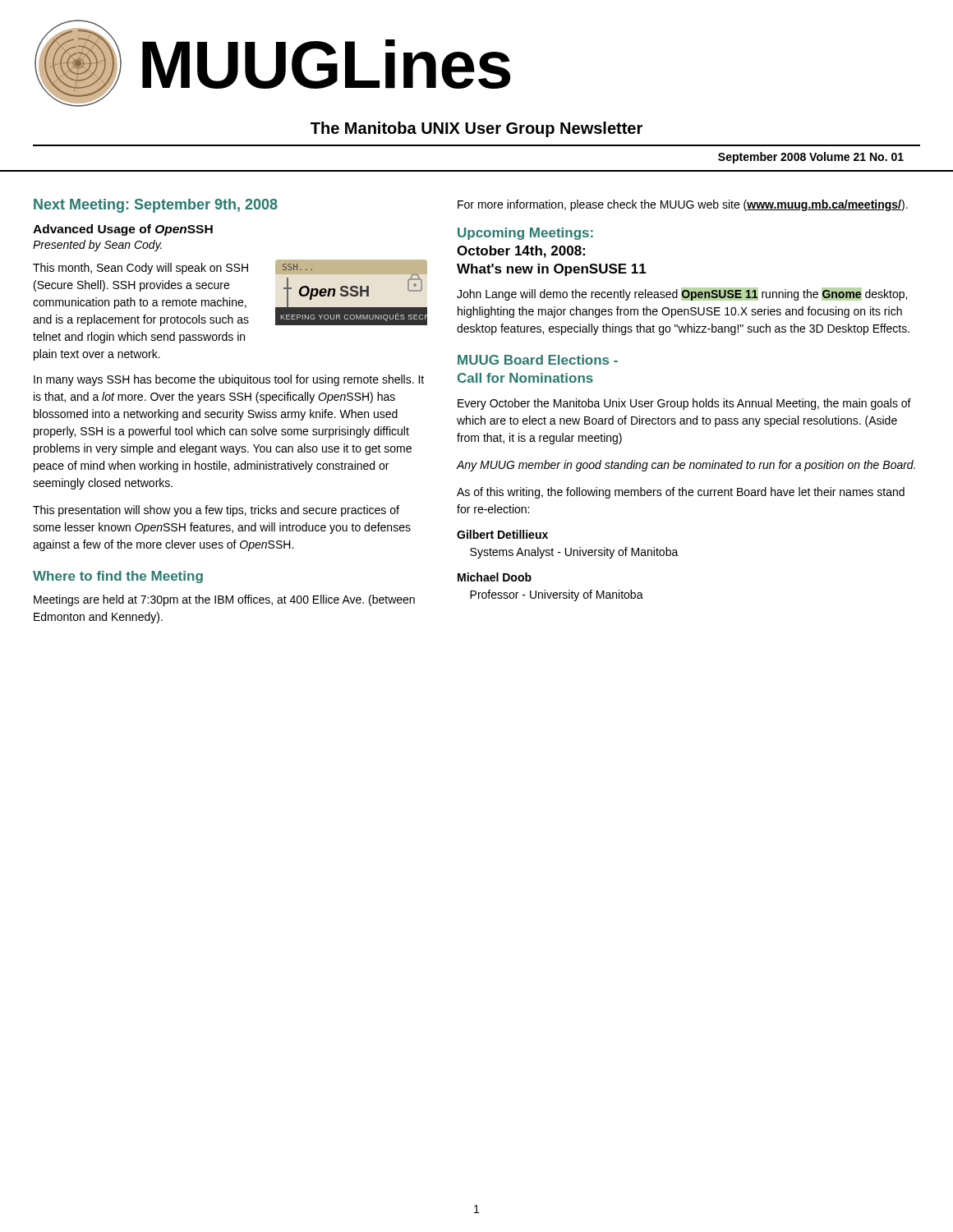This screenshot has height=1232, width=953.
Task: Navigate to the block starting "SSH... Open SSH KEEPING"
Action: [x=230, y=310]
